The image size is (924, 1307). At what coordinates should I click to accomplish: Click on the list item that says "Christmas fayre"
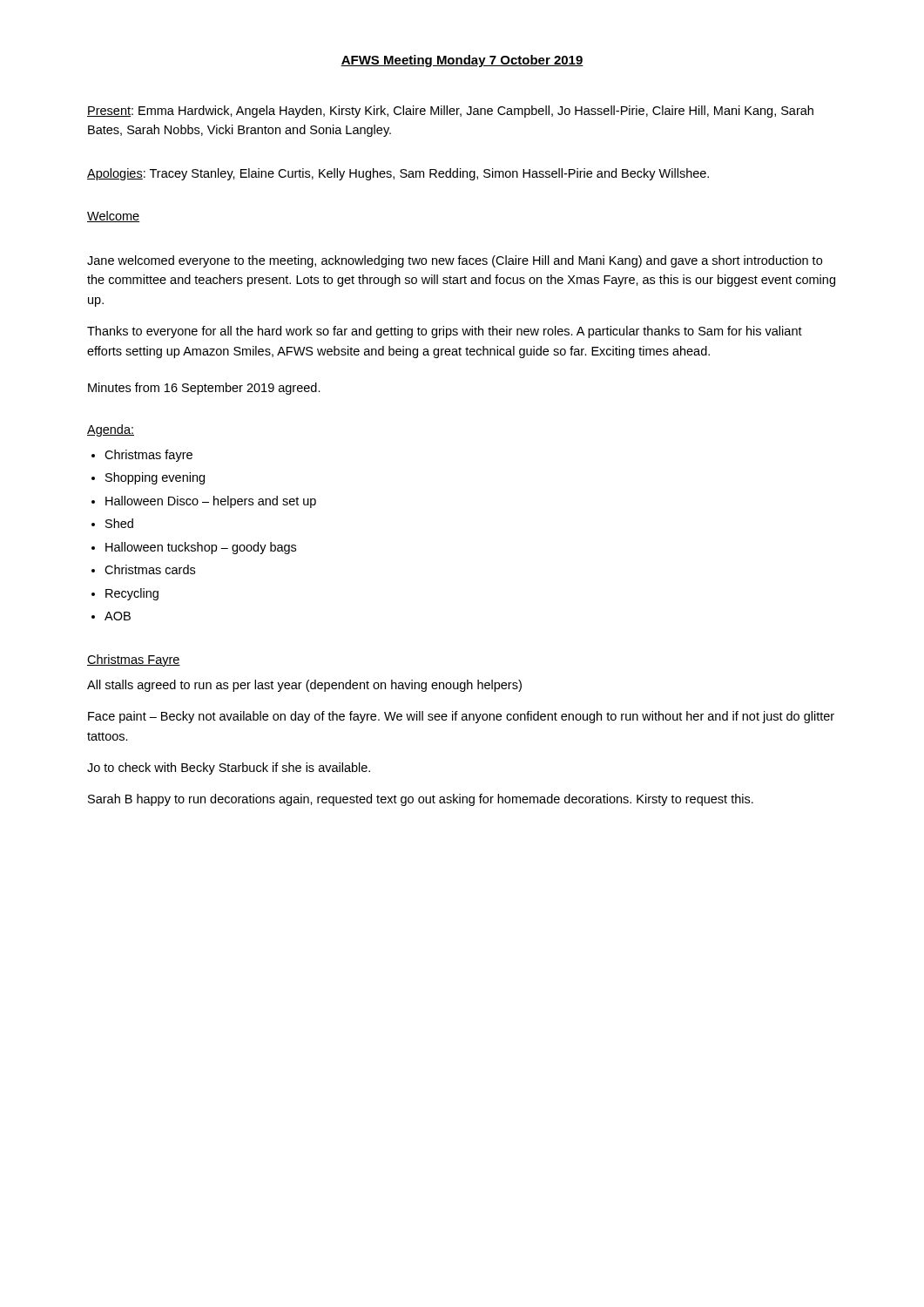(149, 455)
